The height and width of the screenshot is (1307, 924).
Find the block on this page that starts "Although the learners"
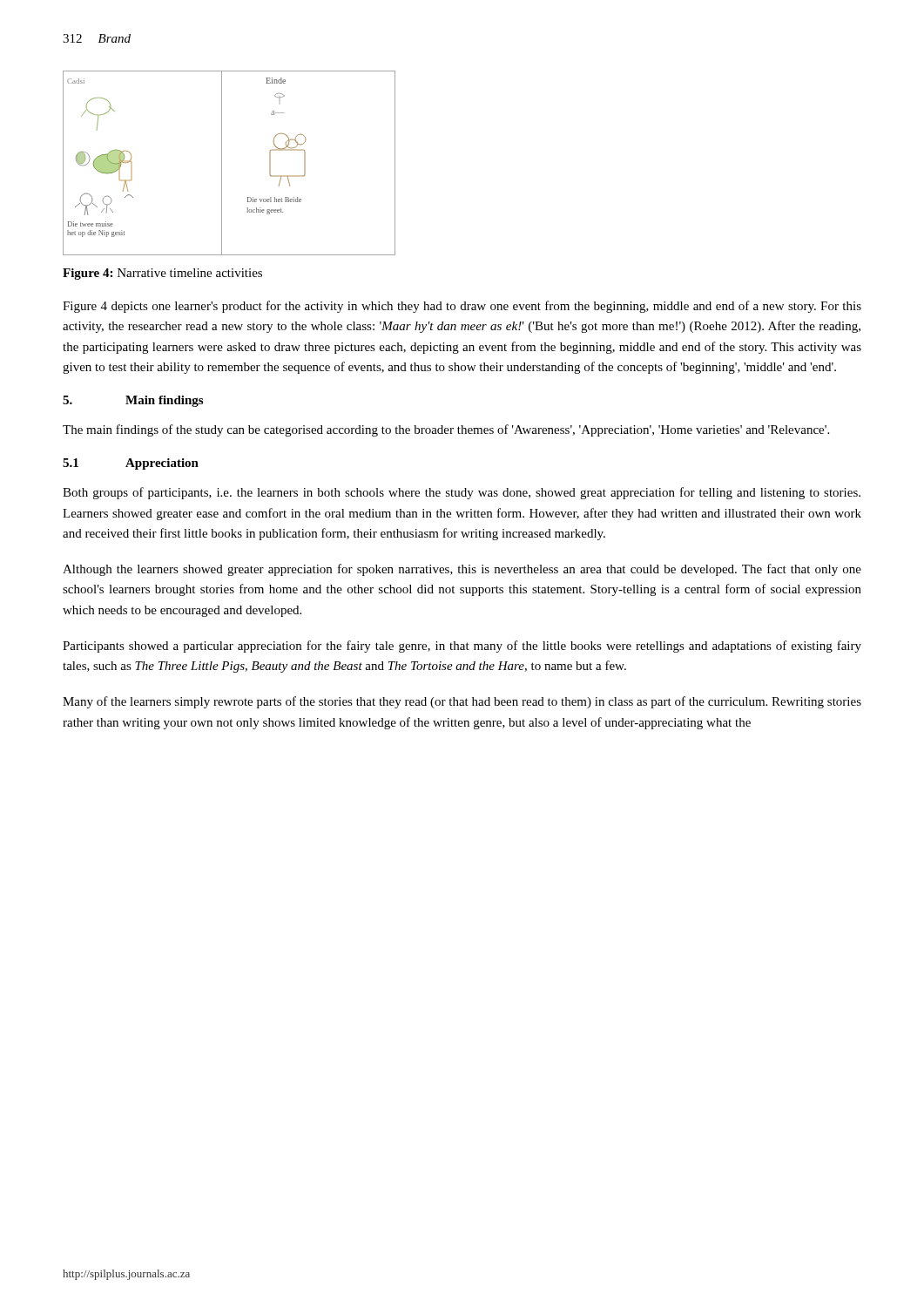click(x=462, y=589)
